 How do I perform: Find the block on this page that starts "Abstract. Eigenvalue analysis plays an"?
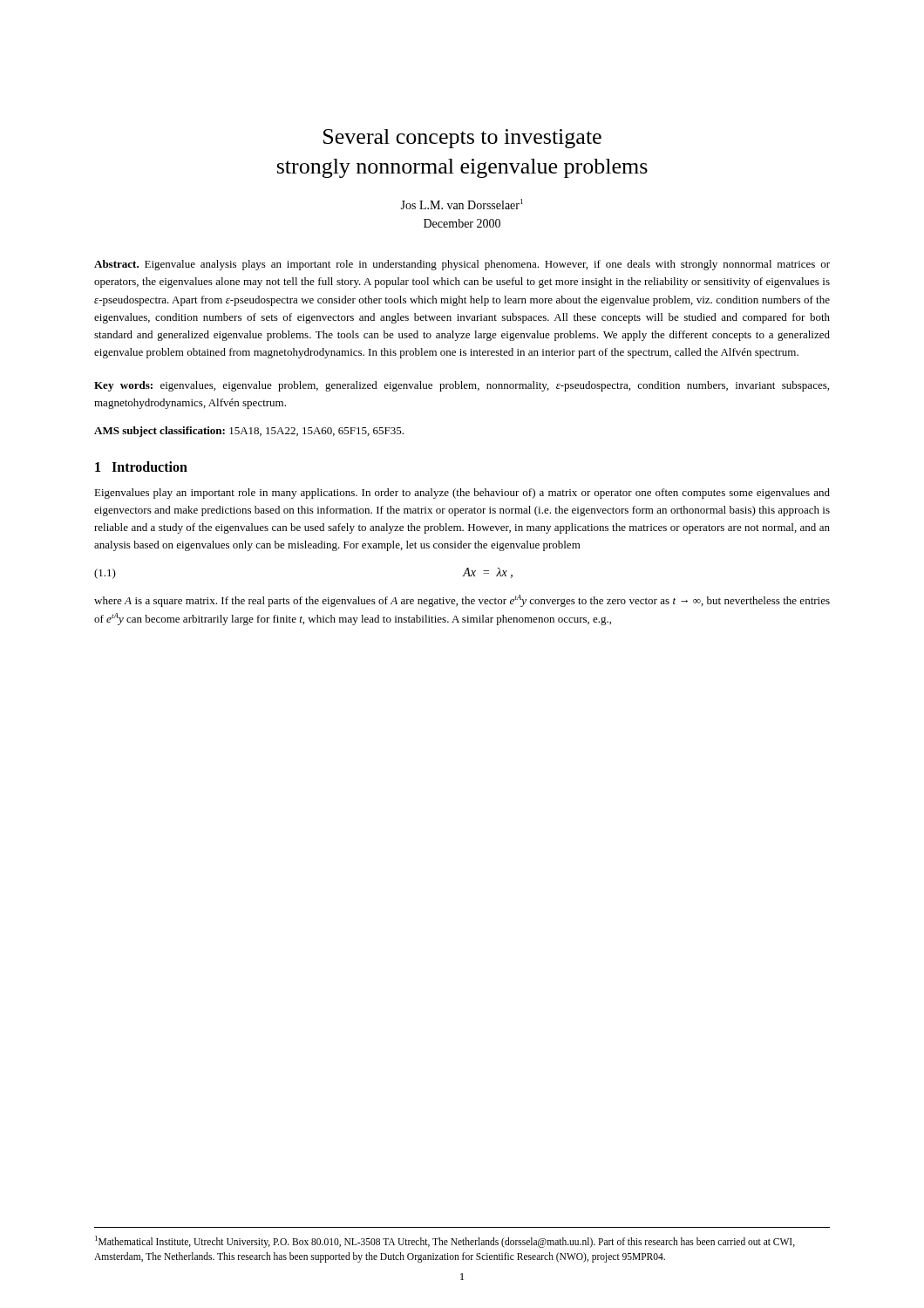pos(462,308)
